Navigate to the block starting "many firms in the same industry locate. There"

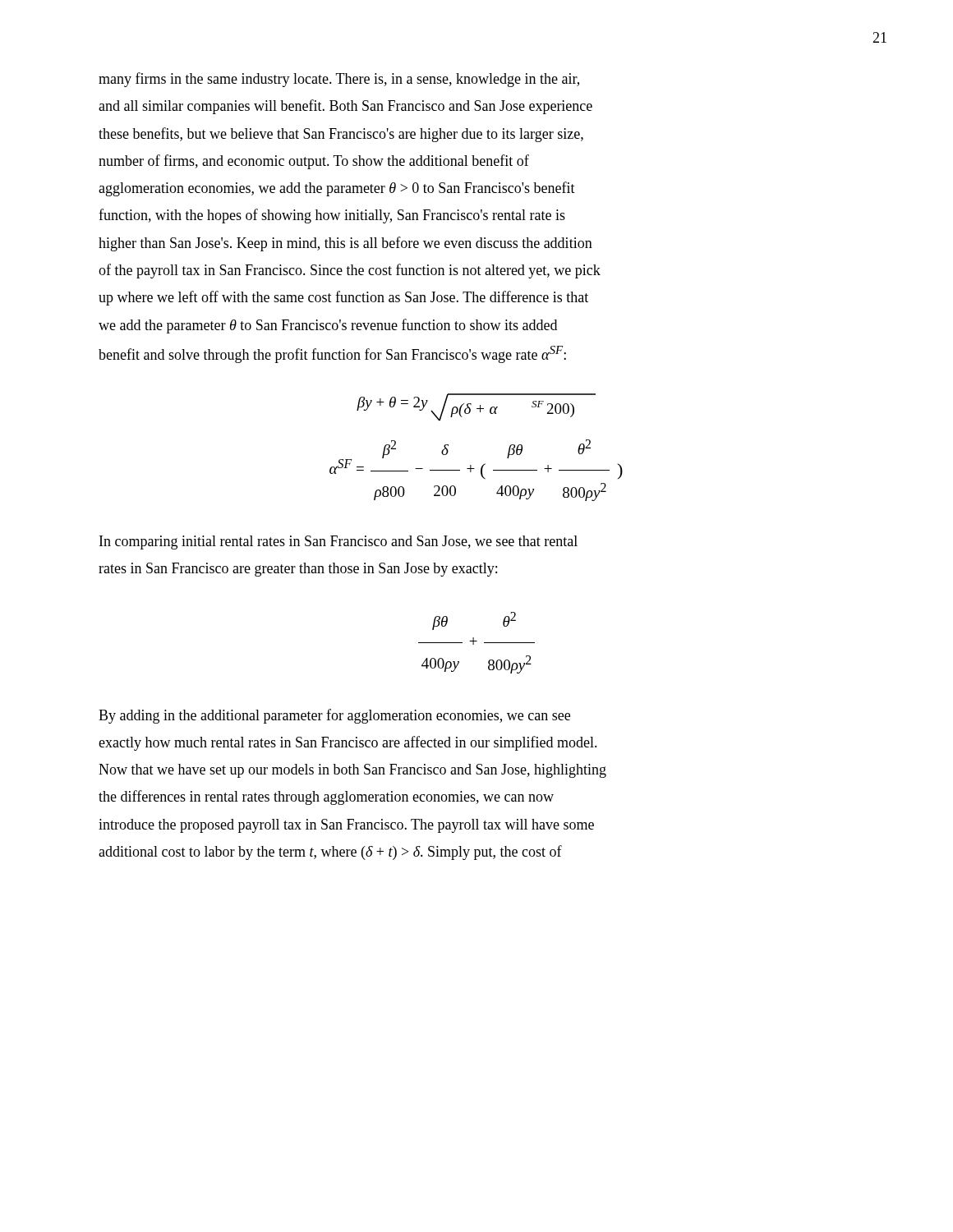pos(476,466)
